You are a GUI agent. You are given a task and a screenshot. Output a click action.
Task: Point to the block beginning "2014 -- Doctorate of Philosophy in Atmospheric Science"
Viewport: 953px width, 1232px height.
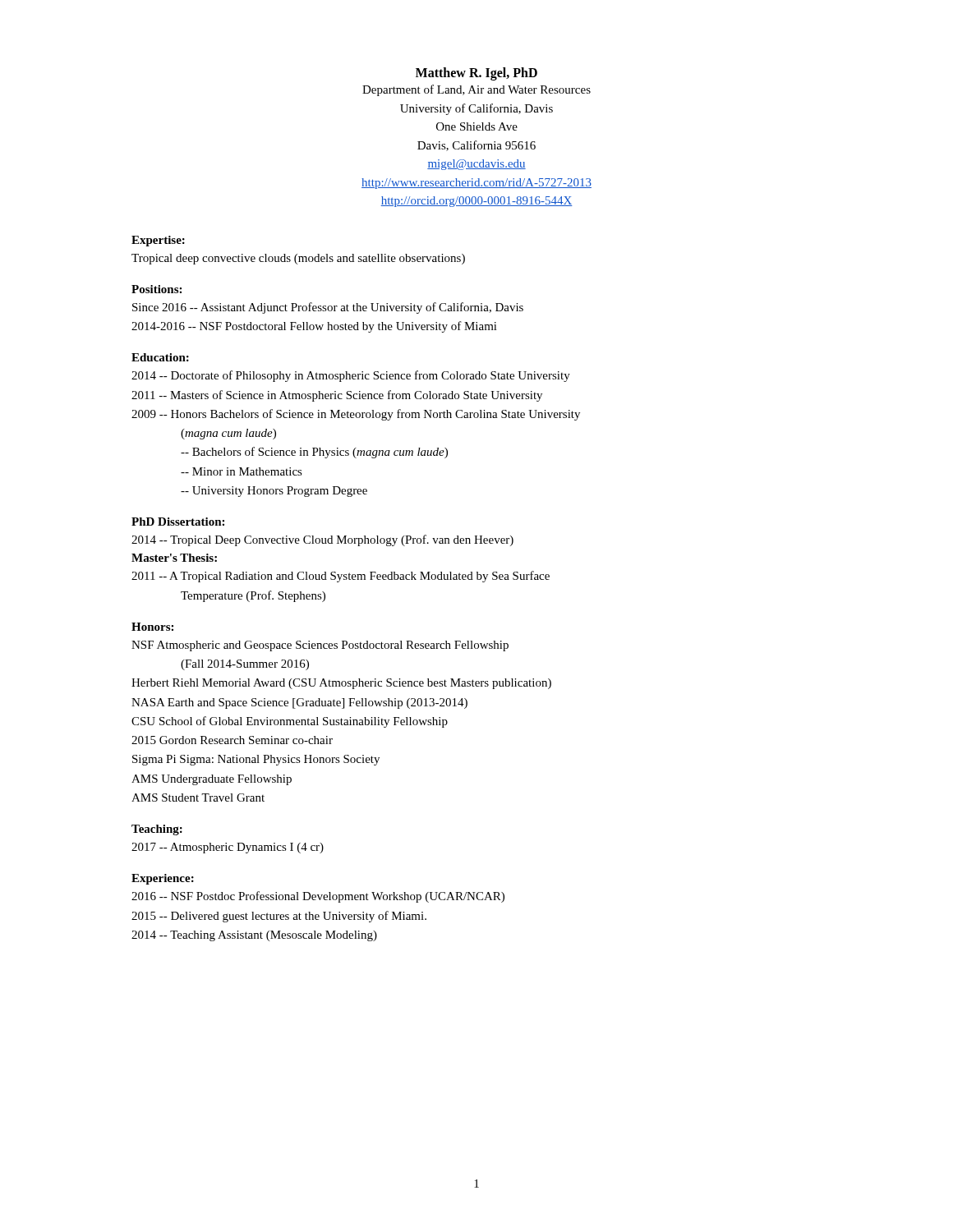pos(351,376)
